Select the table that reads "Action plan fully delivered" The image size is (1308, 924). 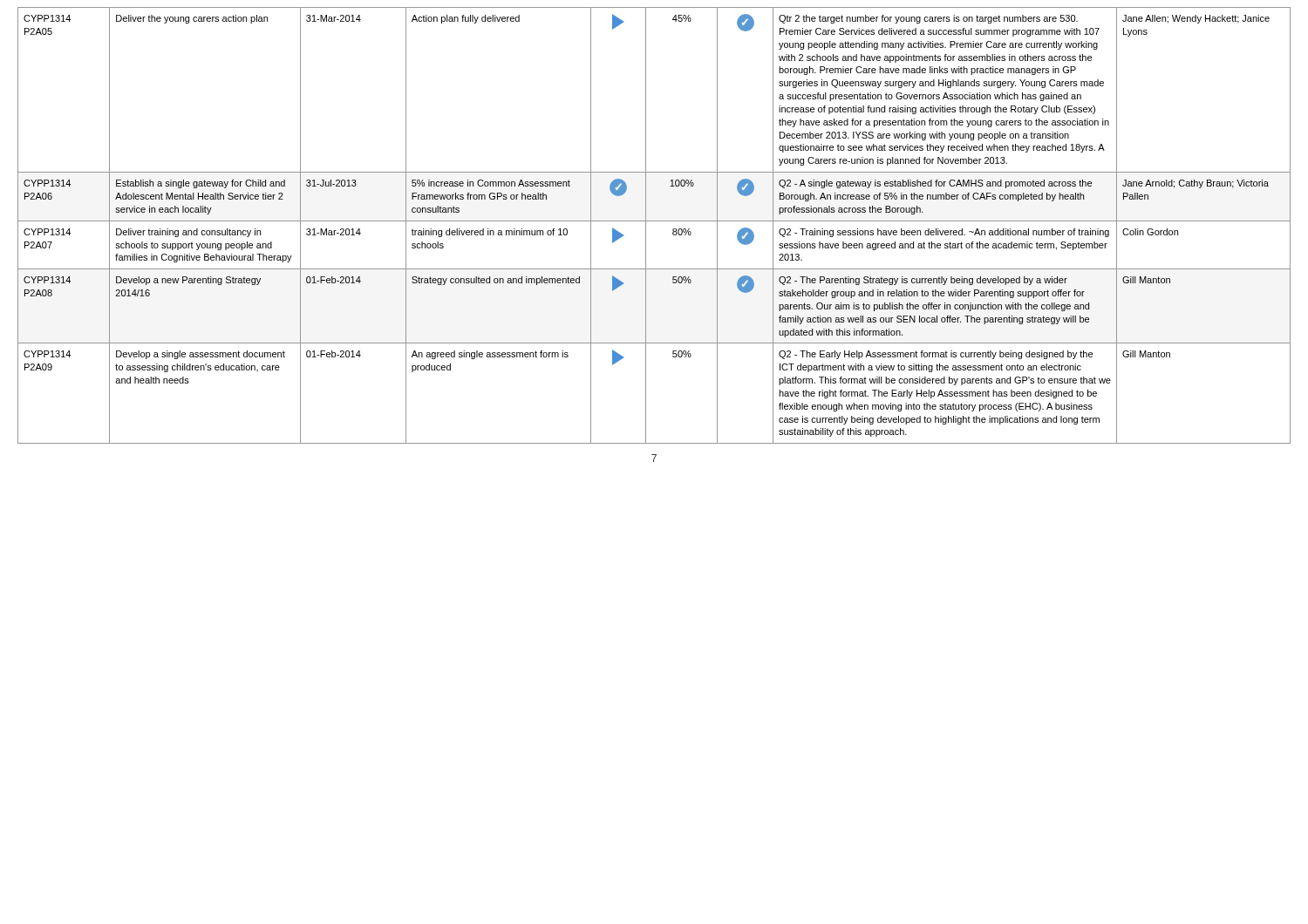click(x=654, y=225)
